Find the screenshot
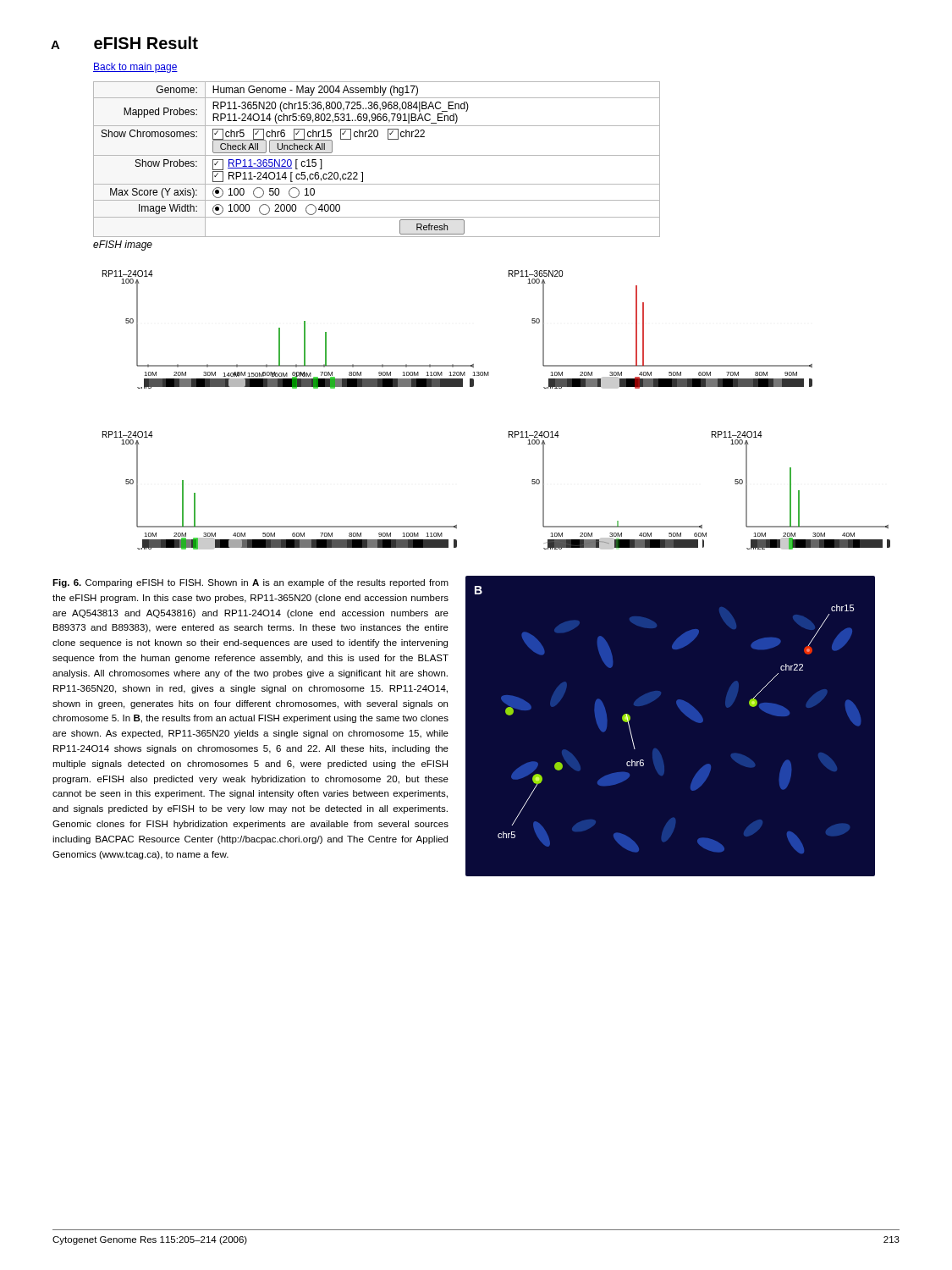 [499, 421]
